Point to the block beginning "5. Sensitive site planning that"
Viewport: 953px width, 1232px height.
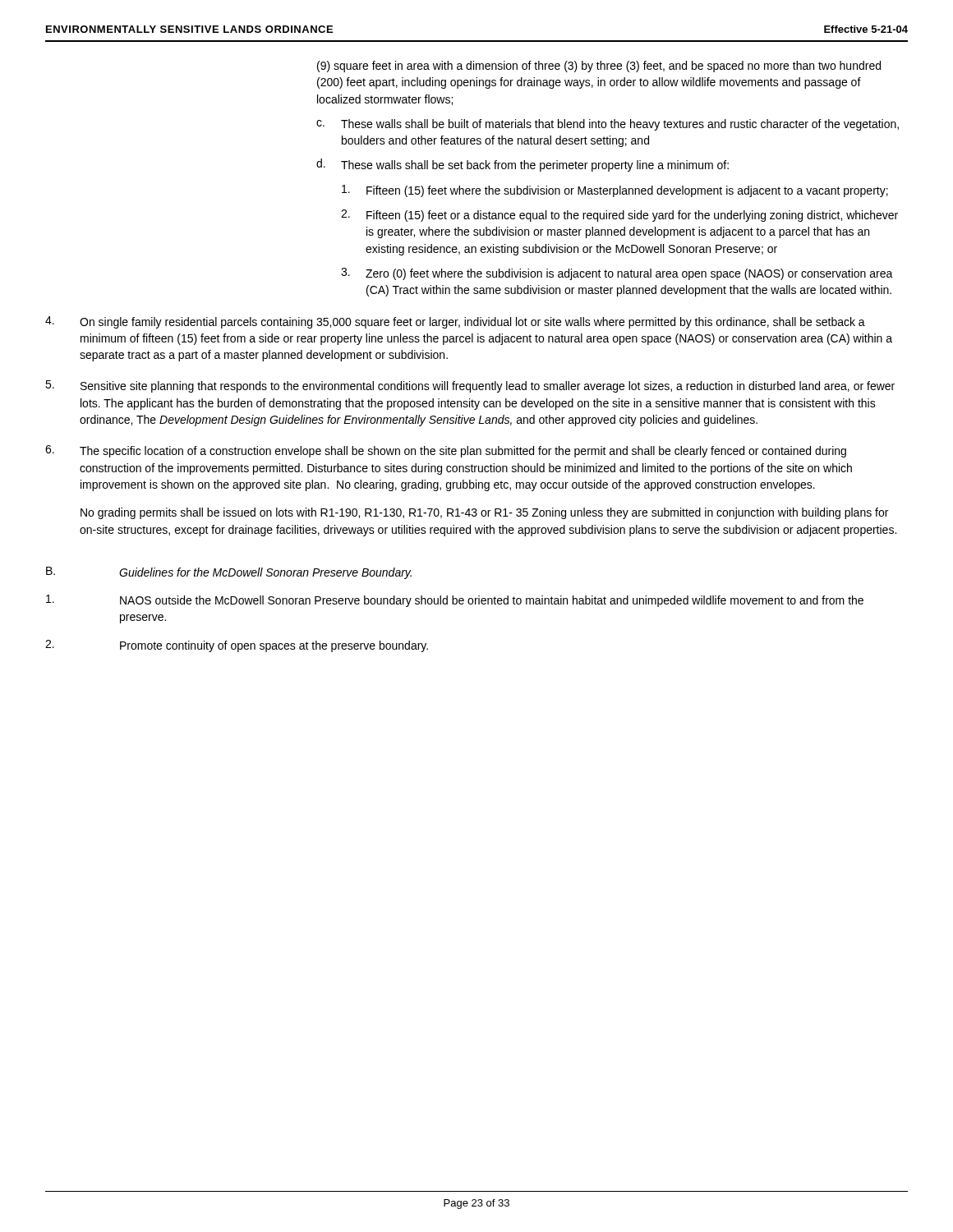click(476, 403)
